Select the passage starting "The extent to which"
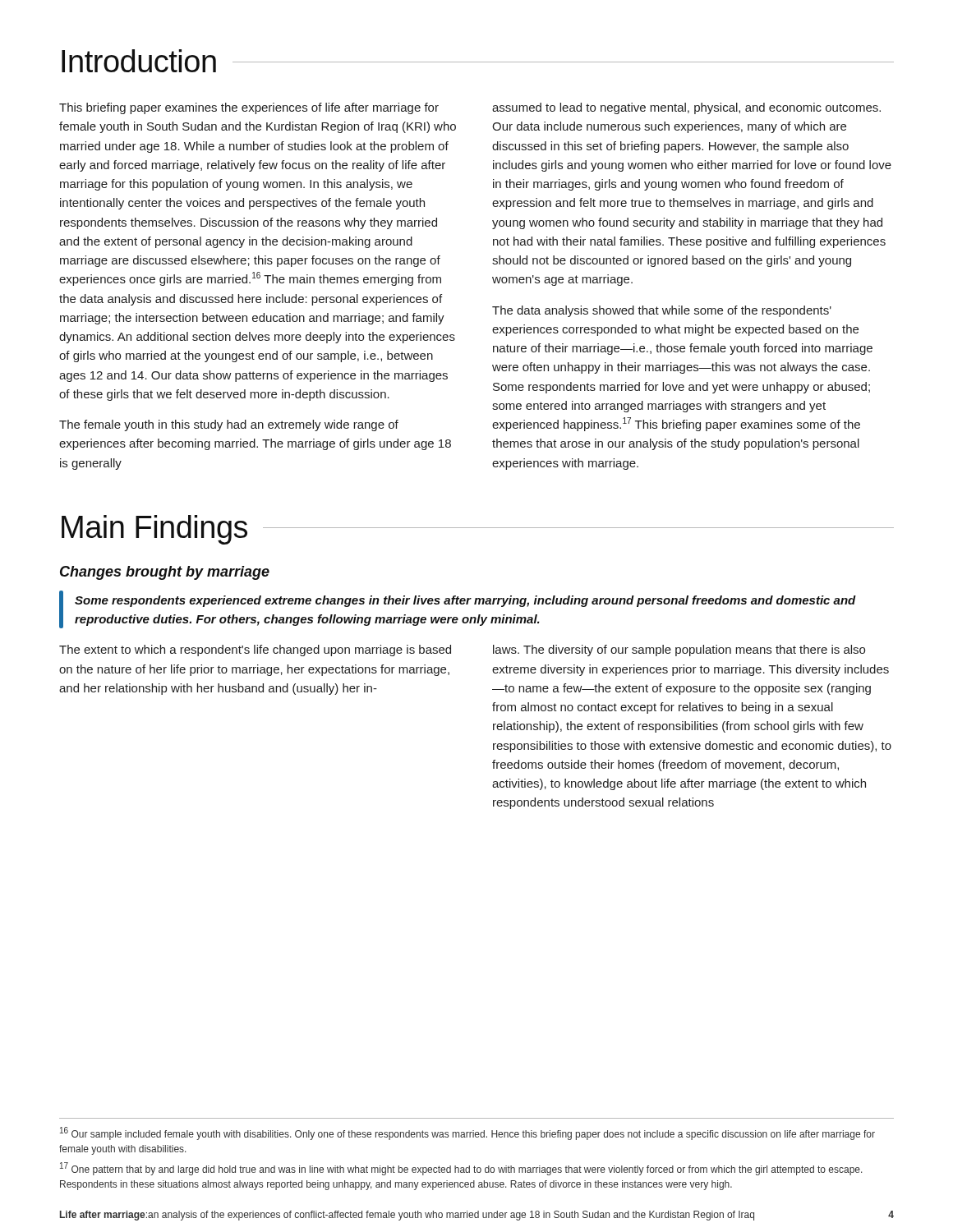 coord(260,669)
